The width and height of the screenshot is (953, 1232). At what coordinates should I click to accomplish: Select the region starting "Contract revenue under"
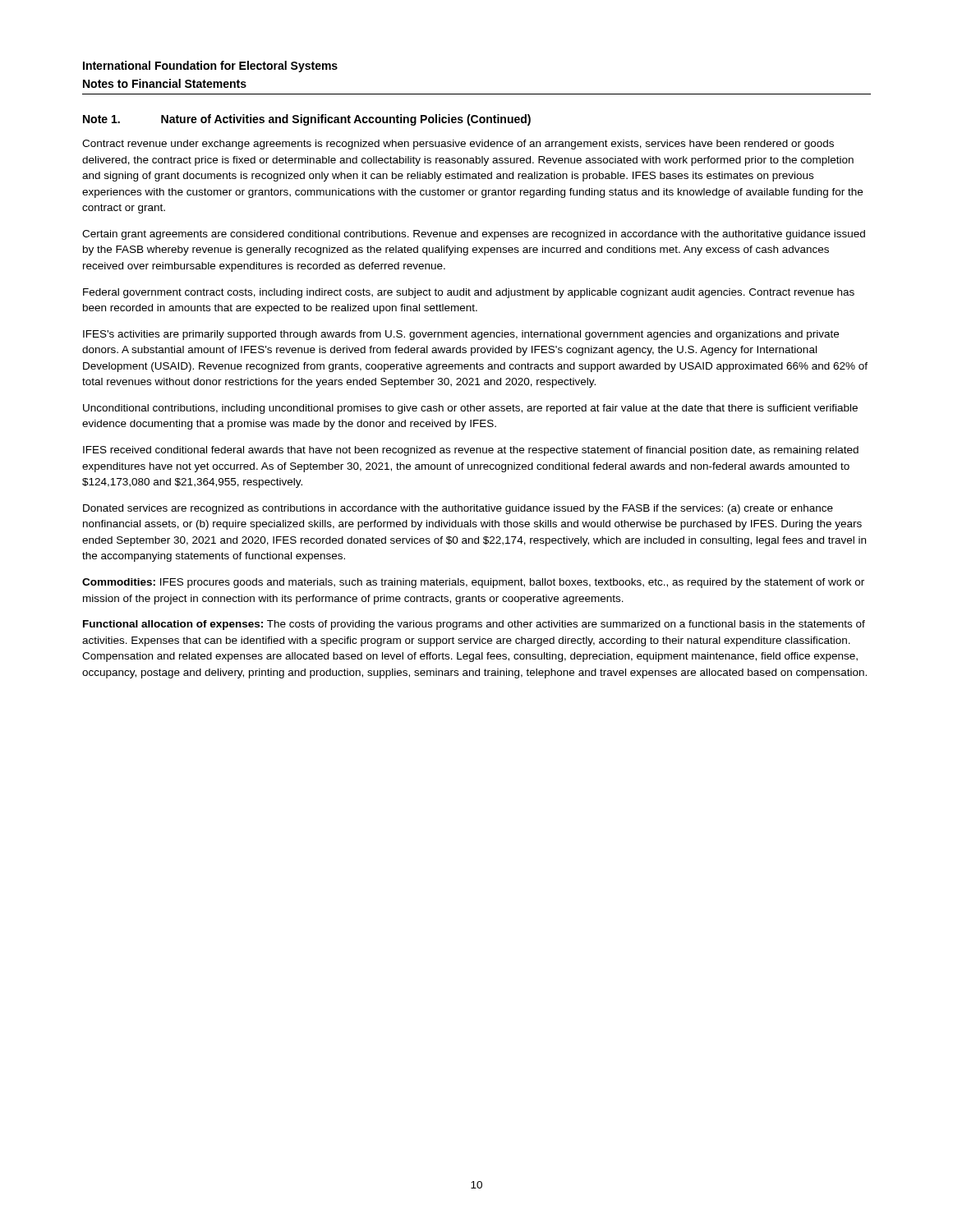pos(476,176)
